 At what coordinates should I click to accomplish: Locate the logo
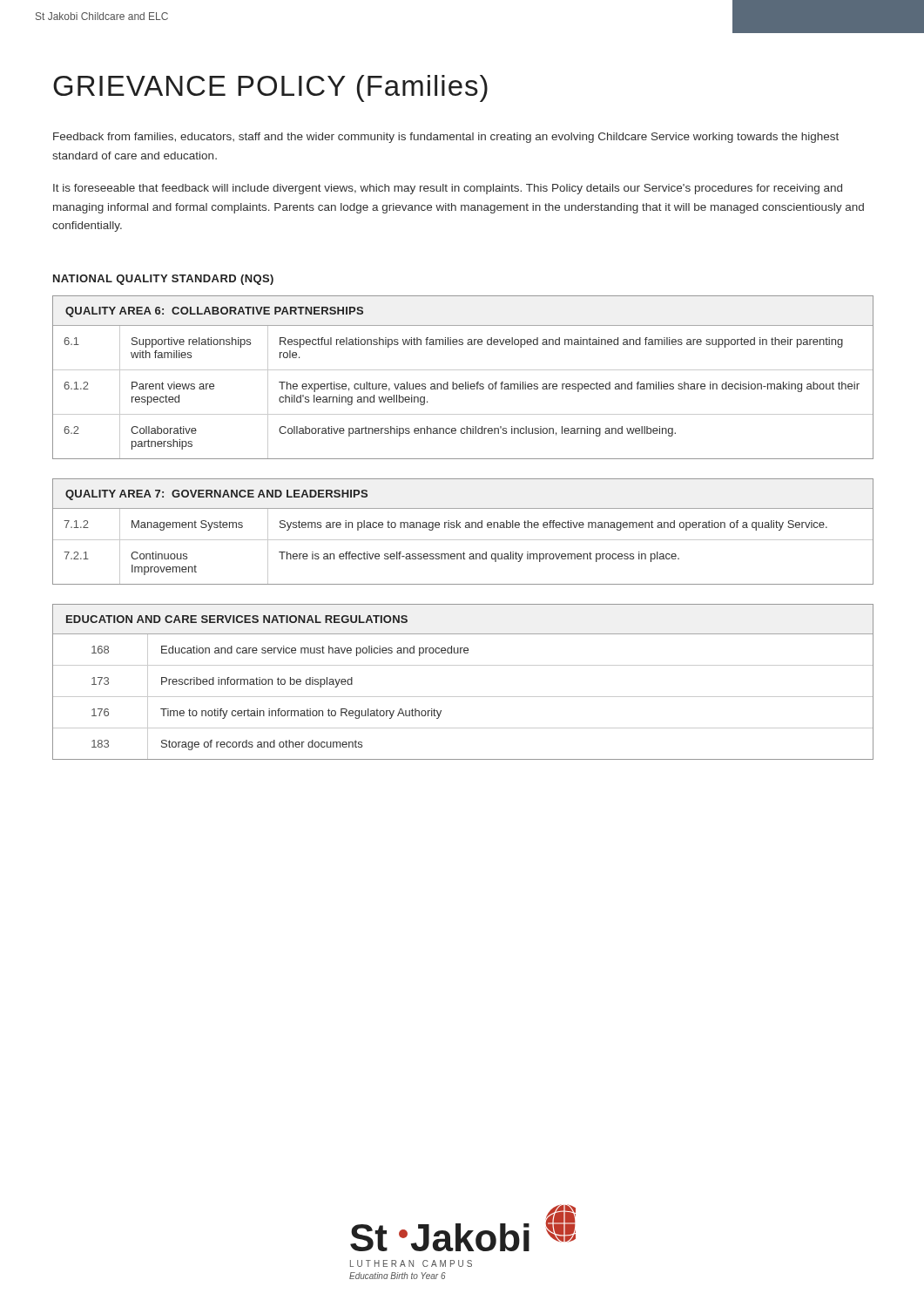[x=462, y=1240]
